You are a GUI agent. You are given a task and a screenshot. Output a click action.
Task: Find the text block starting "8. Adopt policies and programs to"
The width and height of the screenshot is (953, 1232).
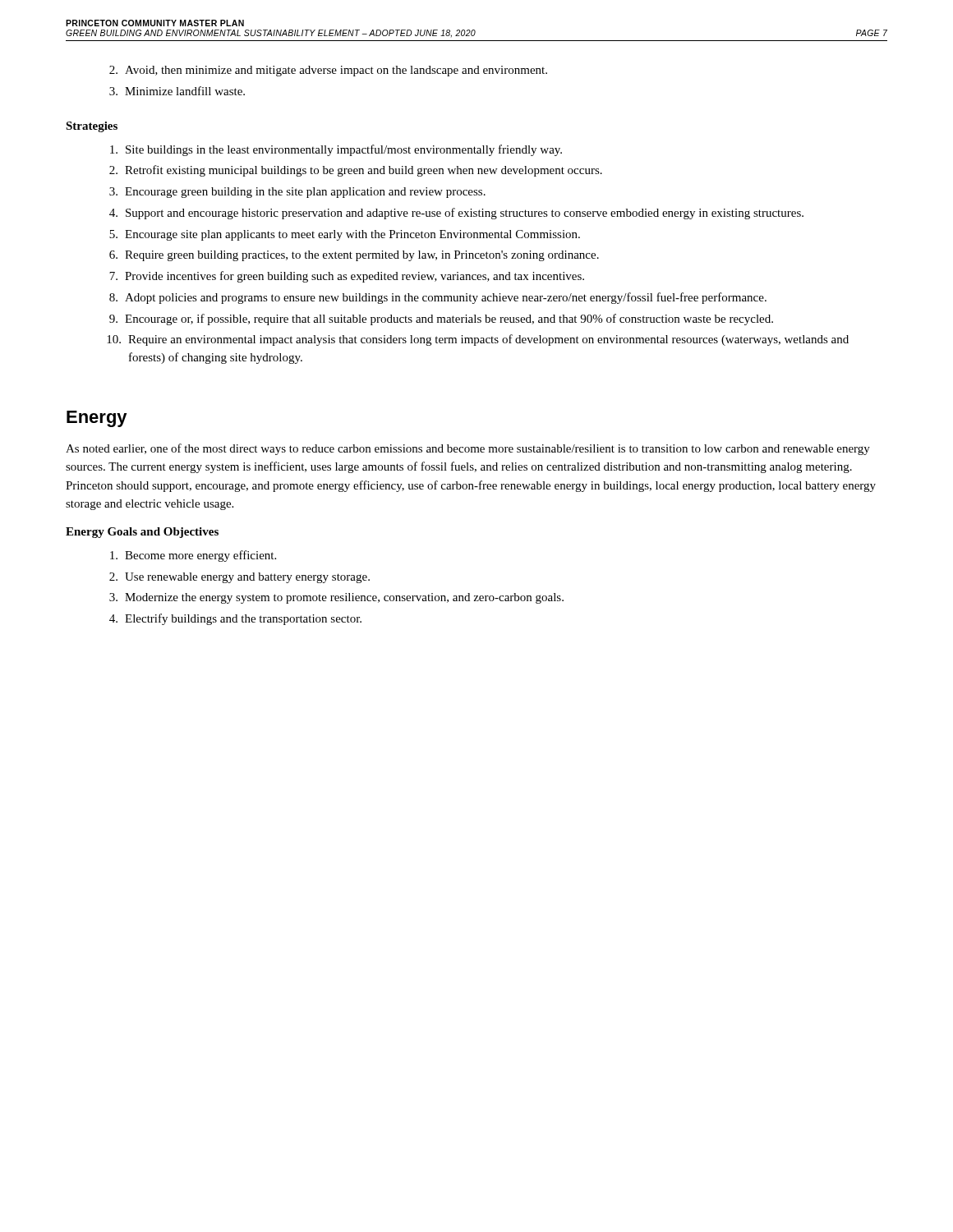pyautogui.click(x=489, y=298)
